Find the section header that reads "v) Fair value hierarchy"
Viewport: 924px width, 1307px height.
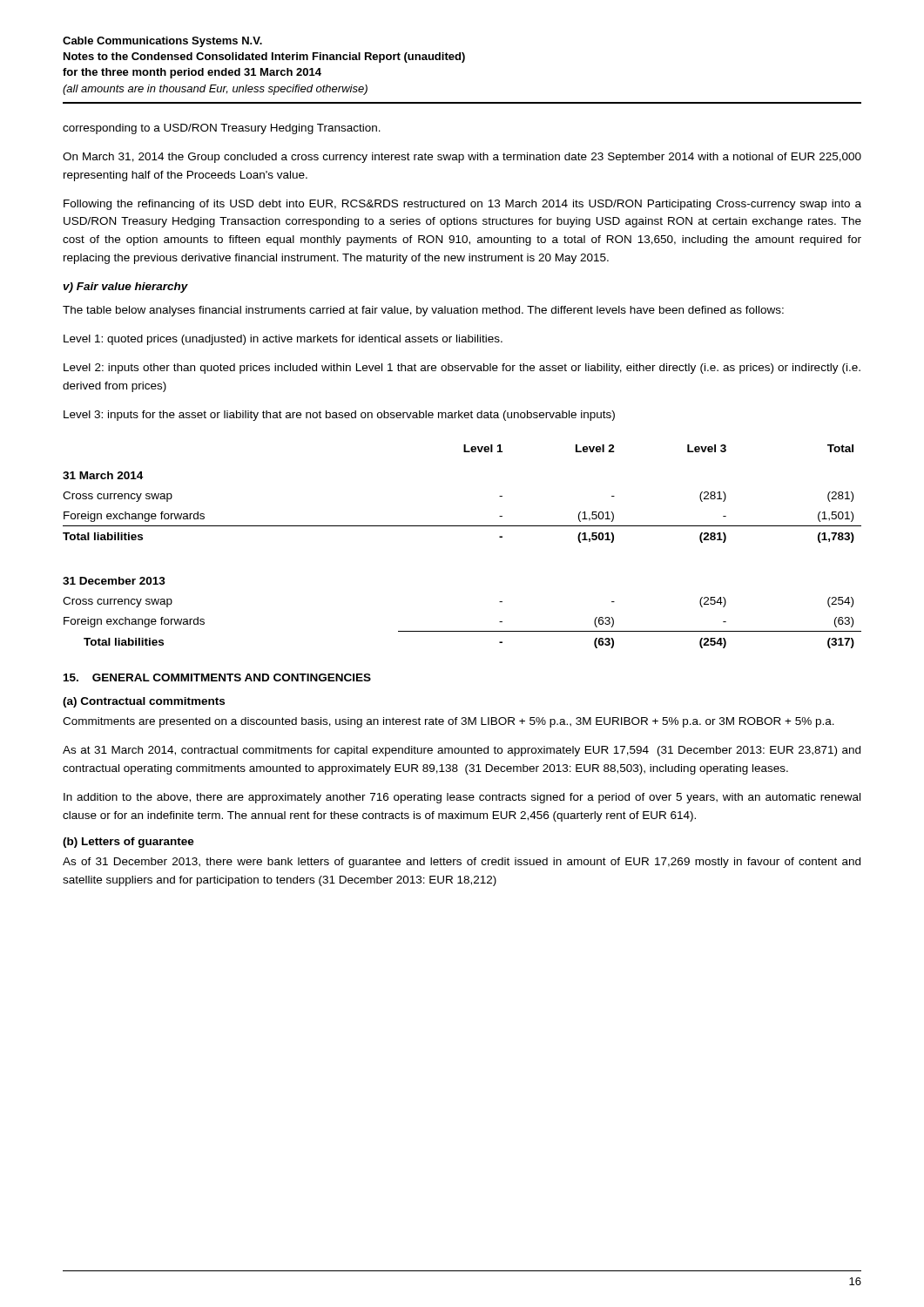pos(125,286)
